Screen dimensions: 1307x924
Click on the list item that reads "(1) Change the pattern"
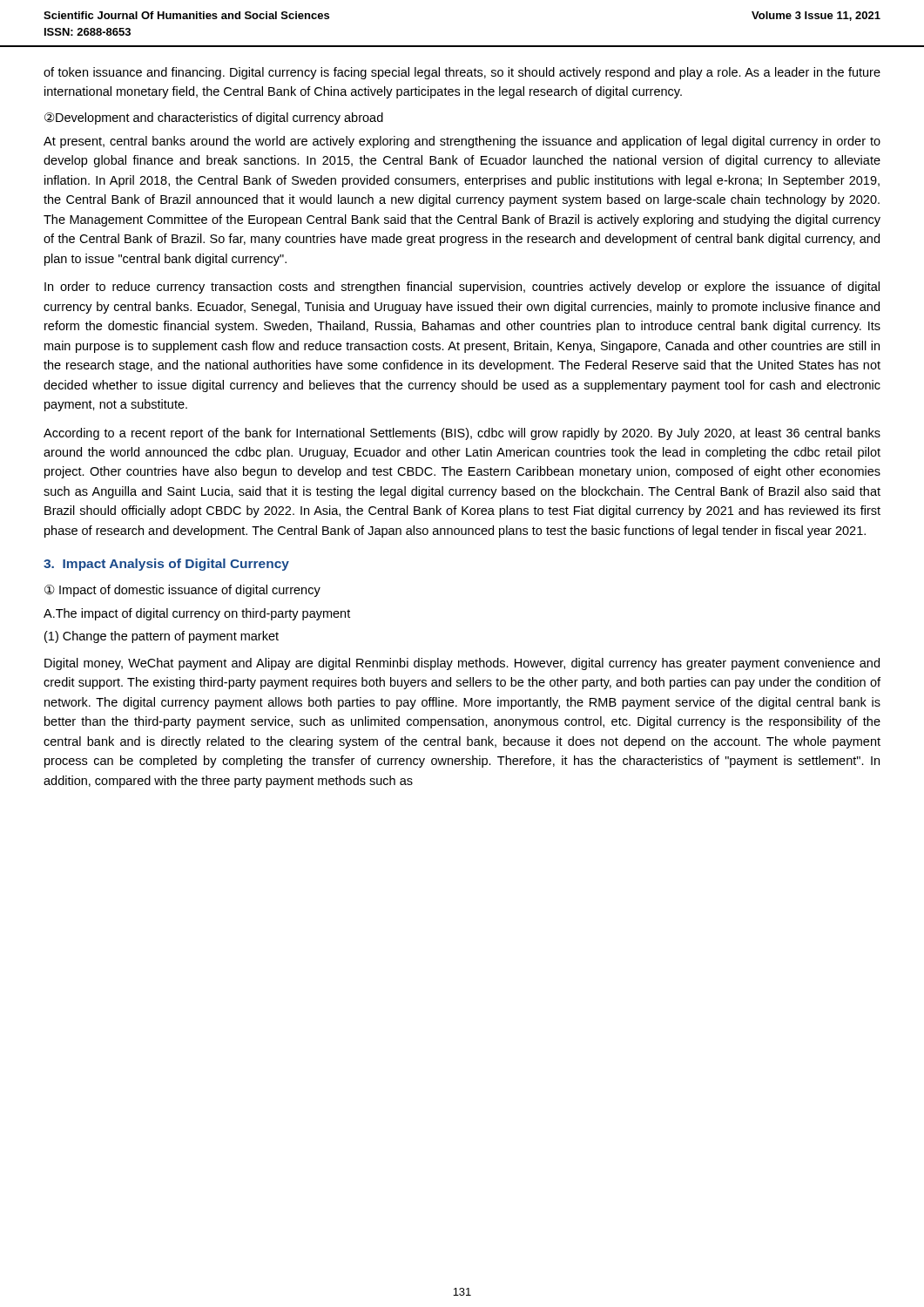162,637
